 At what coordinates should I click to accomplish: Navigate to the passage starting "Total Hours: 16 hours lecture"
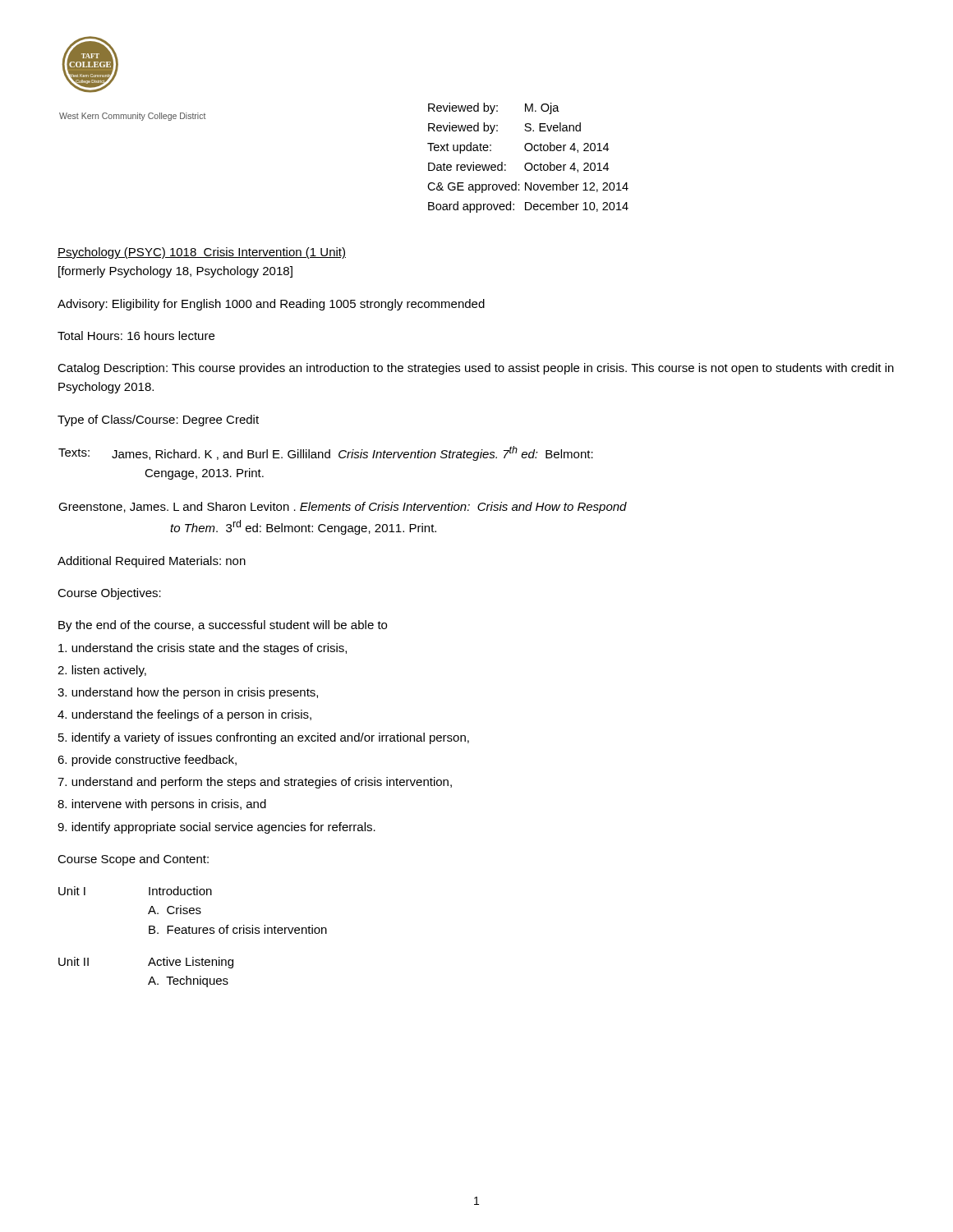(x=136, y=335)
